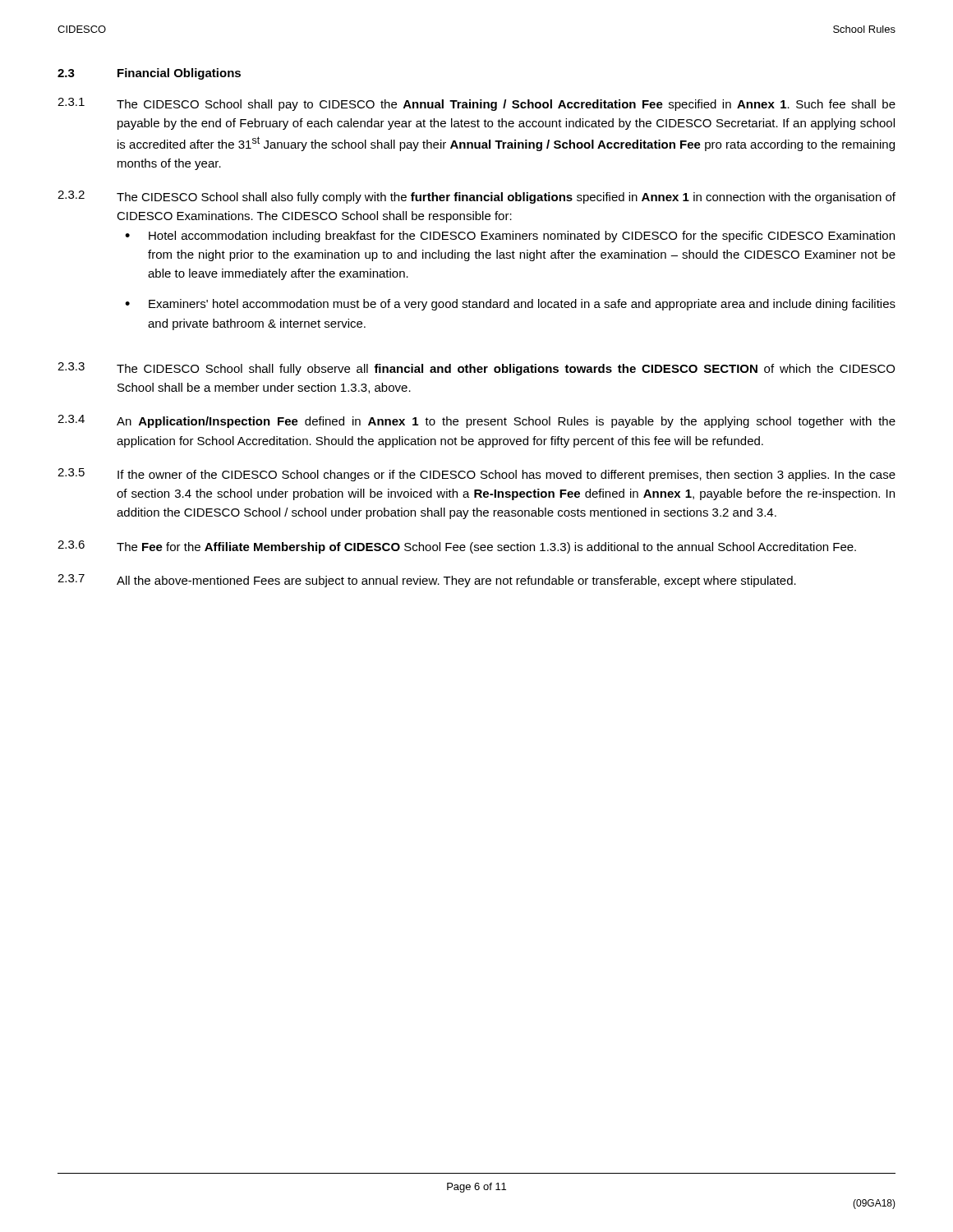Point to the block beginning "• Hotel accommodation"
Image resolution: width=953 pixels, height=1232 pixels.
click(510, 254)
